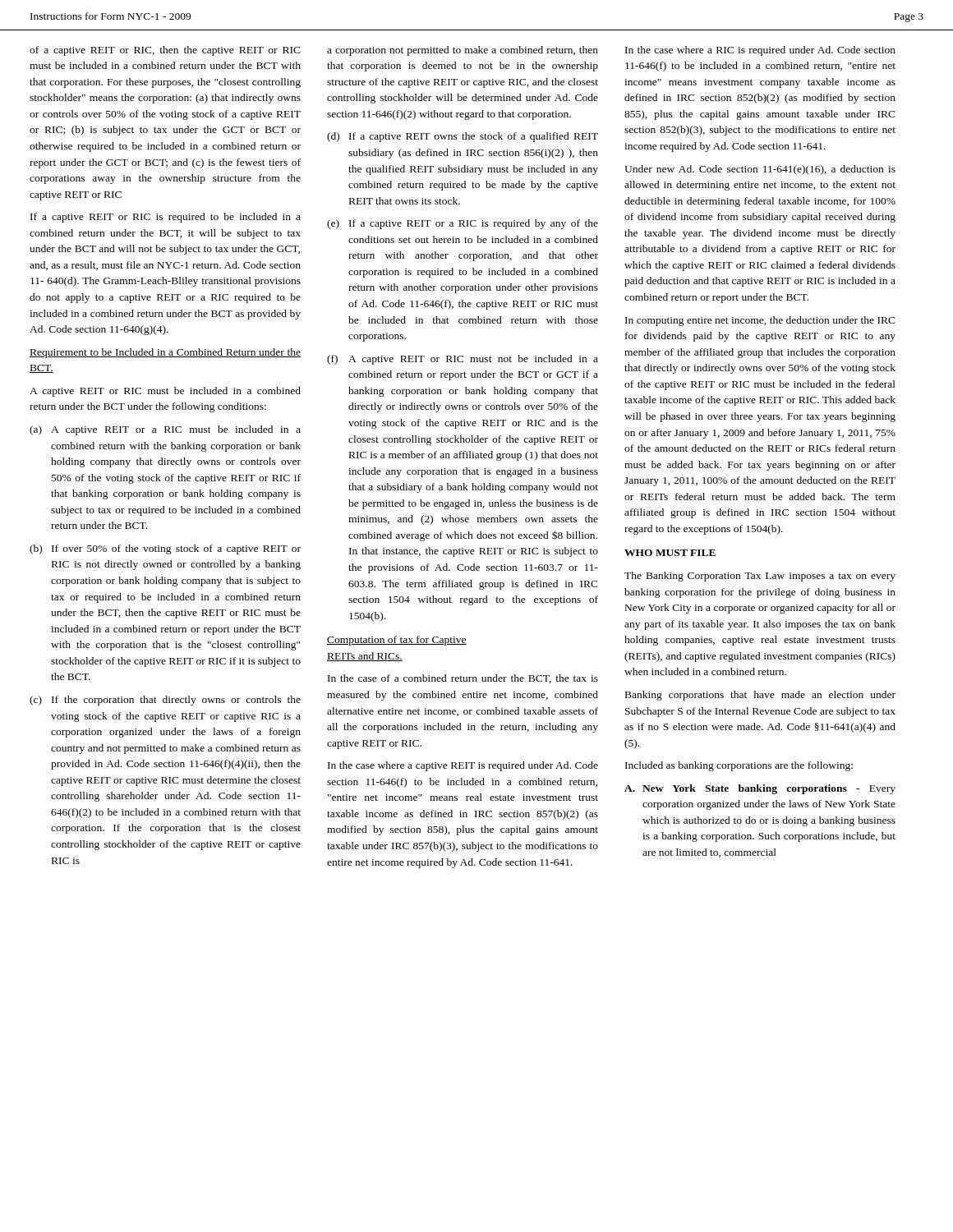Viewport: 953px width, 1232px height.
Task: Click on the text starting "a corporation not permitted to make"
Action: tap(463, 82)
